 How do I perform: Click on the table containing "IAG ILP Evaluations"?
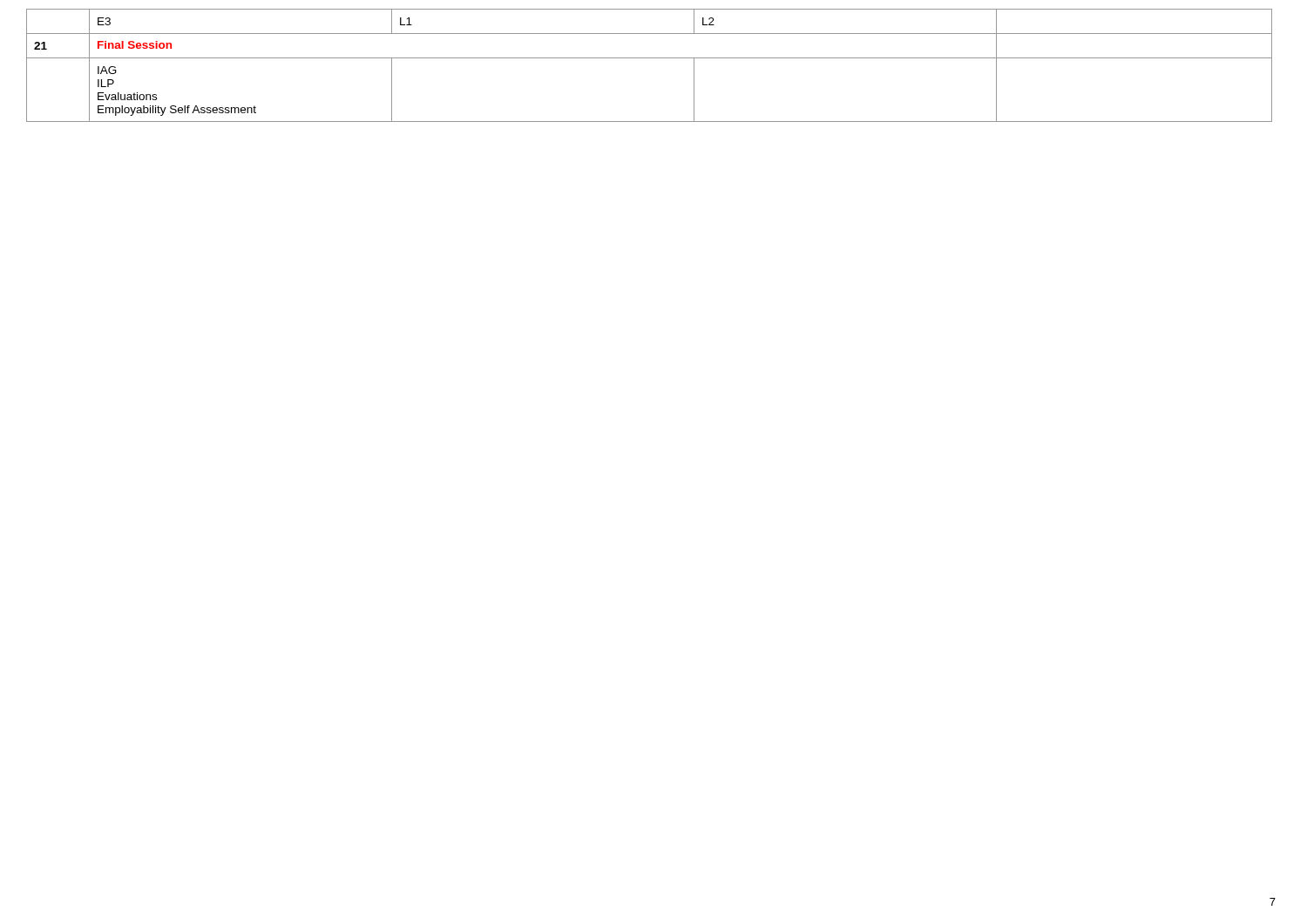(x=649, y=65)
